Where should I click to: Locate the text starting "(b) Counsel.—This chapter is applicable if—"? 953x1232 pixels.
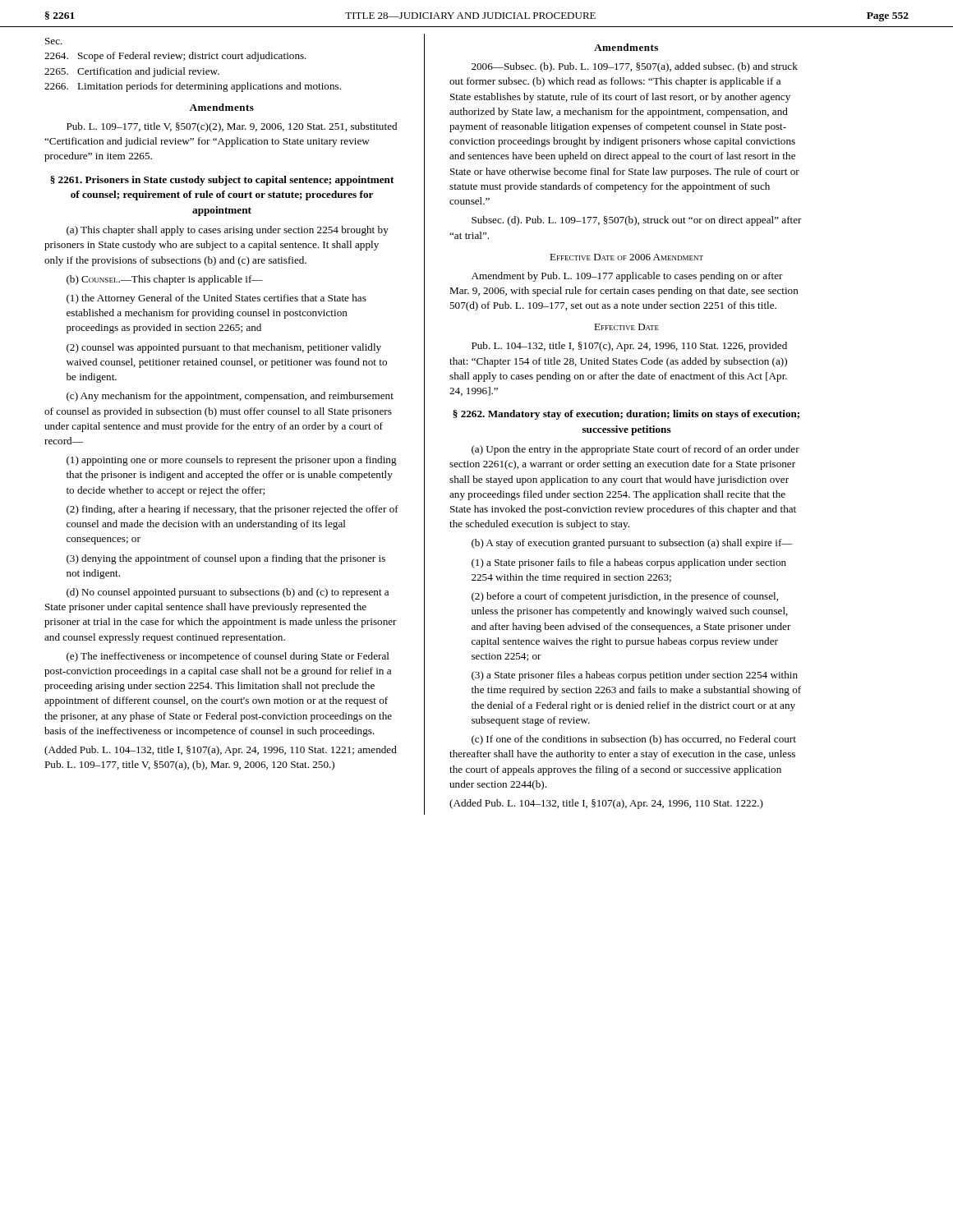point(164,279)
